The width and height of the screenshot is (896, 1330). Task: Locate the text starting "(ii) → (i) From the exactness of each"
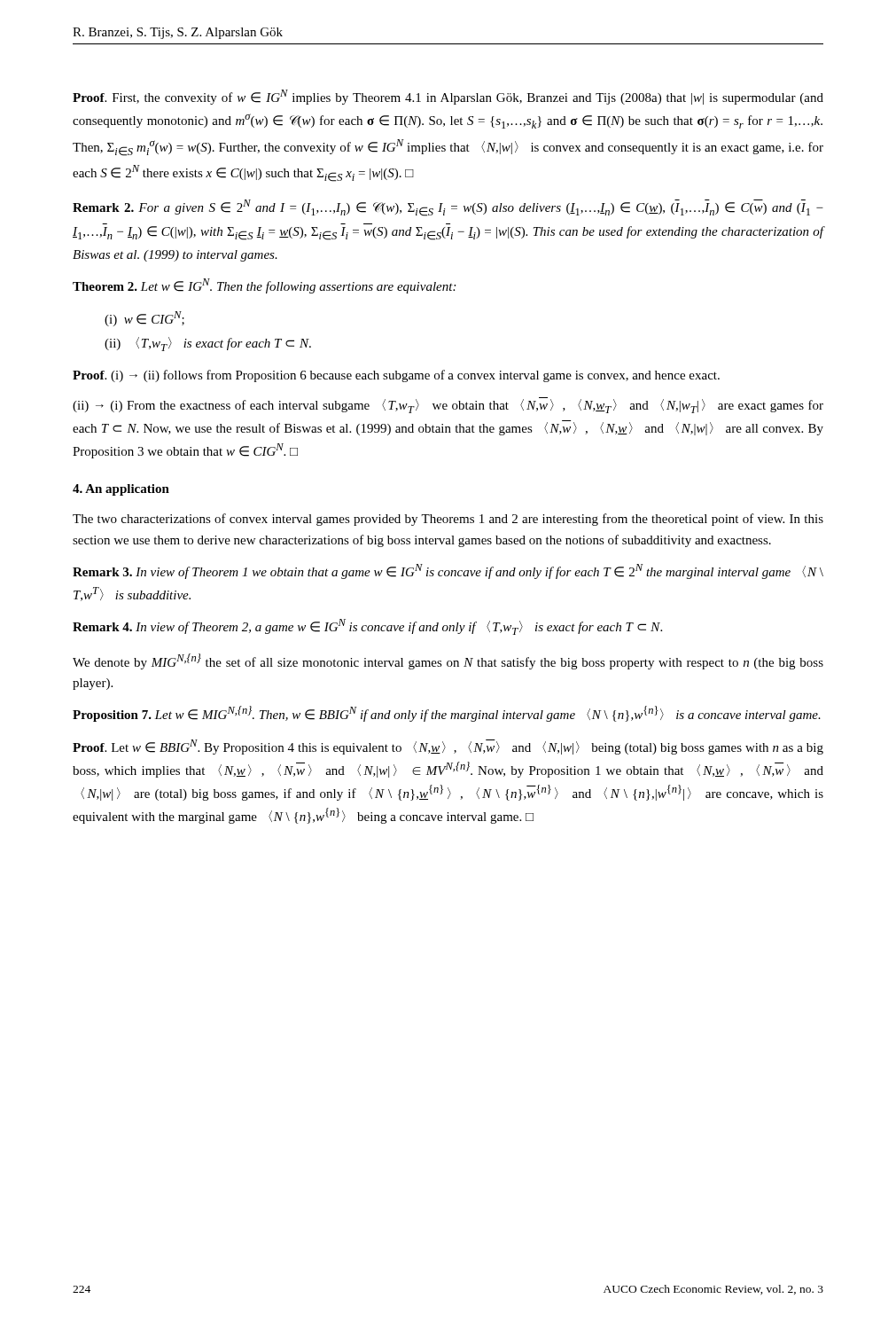(x=448, y=428)
